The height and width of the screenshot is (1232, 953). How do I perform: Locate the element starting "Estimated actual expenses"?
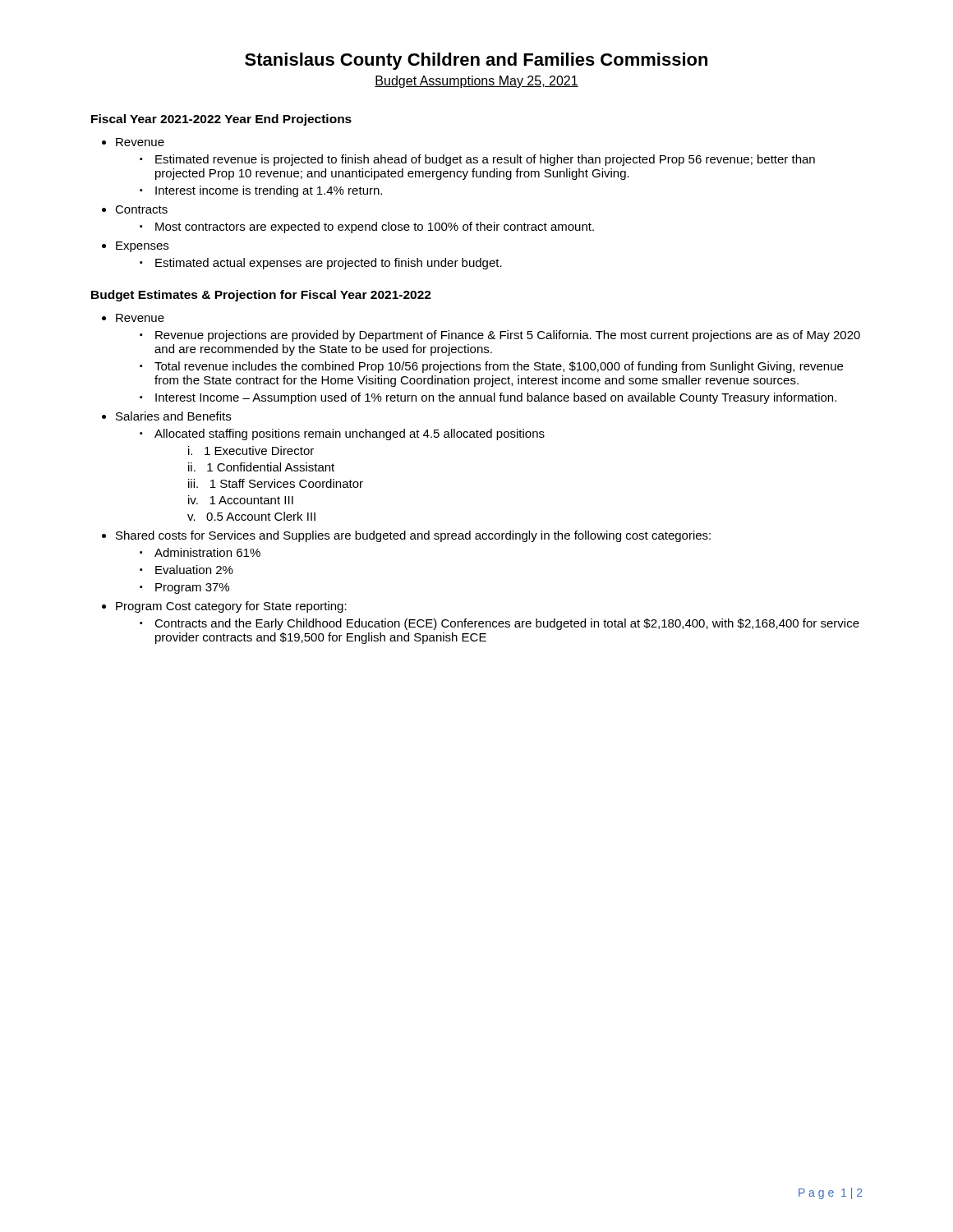tap(328, 262)
